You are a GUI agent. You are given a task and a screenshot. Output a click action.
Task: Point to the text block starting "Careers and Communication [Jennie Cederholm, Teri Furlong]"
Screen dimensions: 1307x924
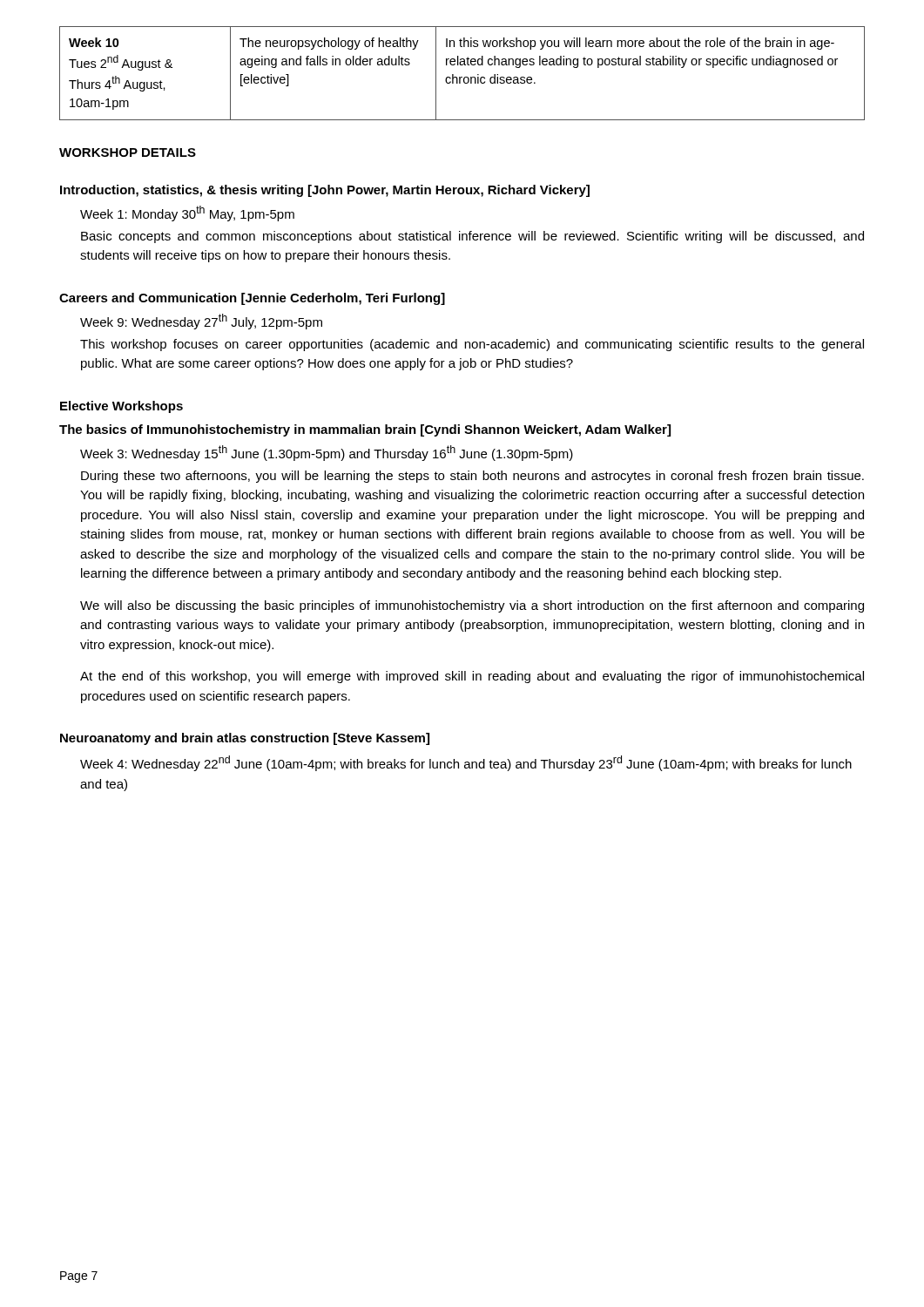[x=252, y=297]
